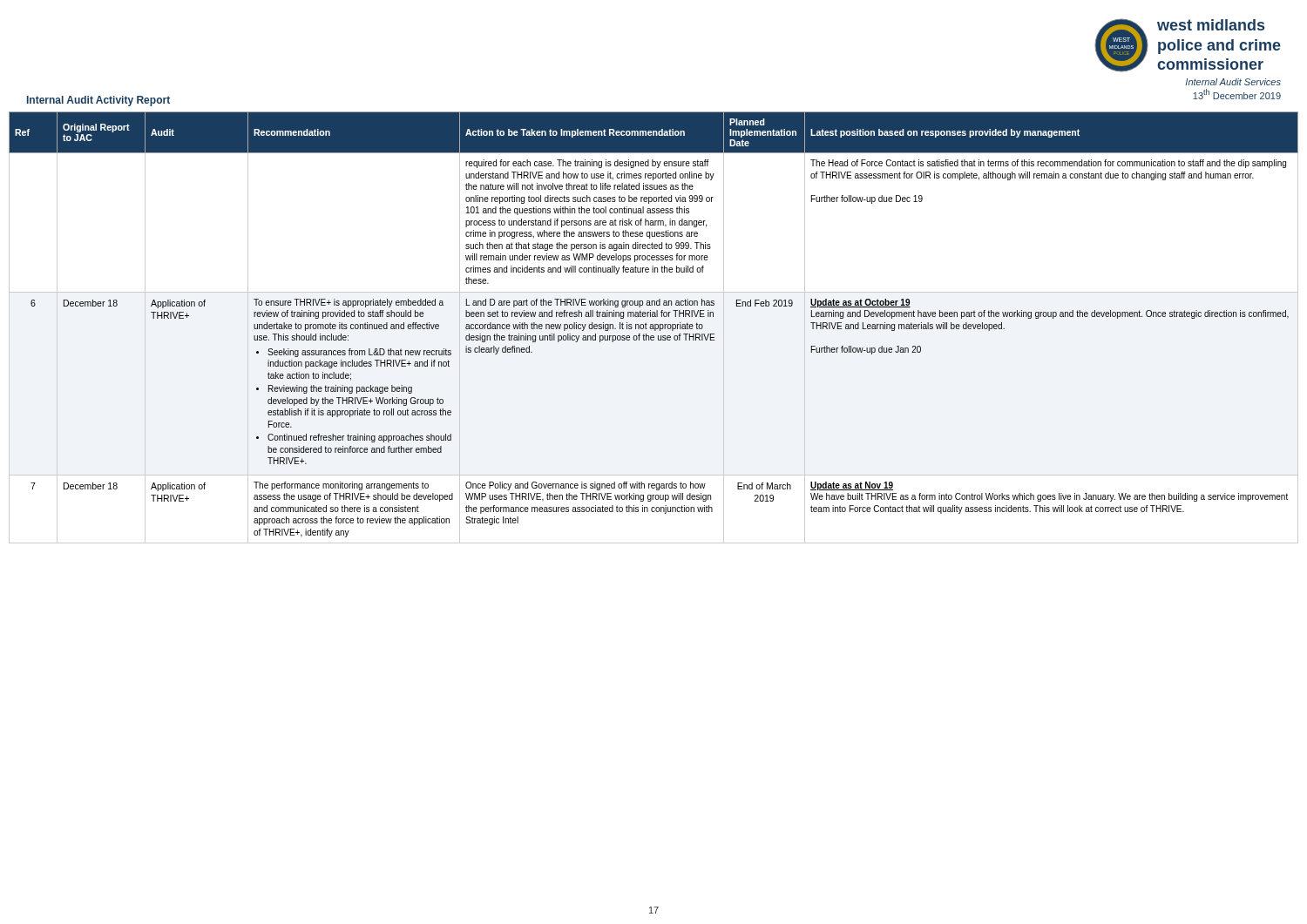Viewport: 1307px width, 924px height.
Task: Select the table that reads "Update as at Nov"
Action: [x=654, y=327]
